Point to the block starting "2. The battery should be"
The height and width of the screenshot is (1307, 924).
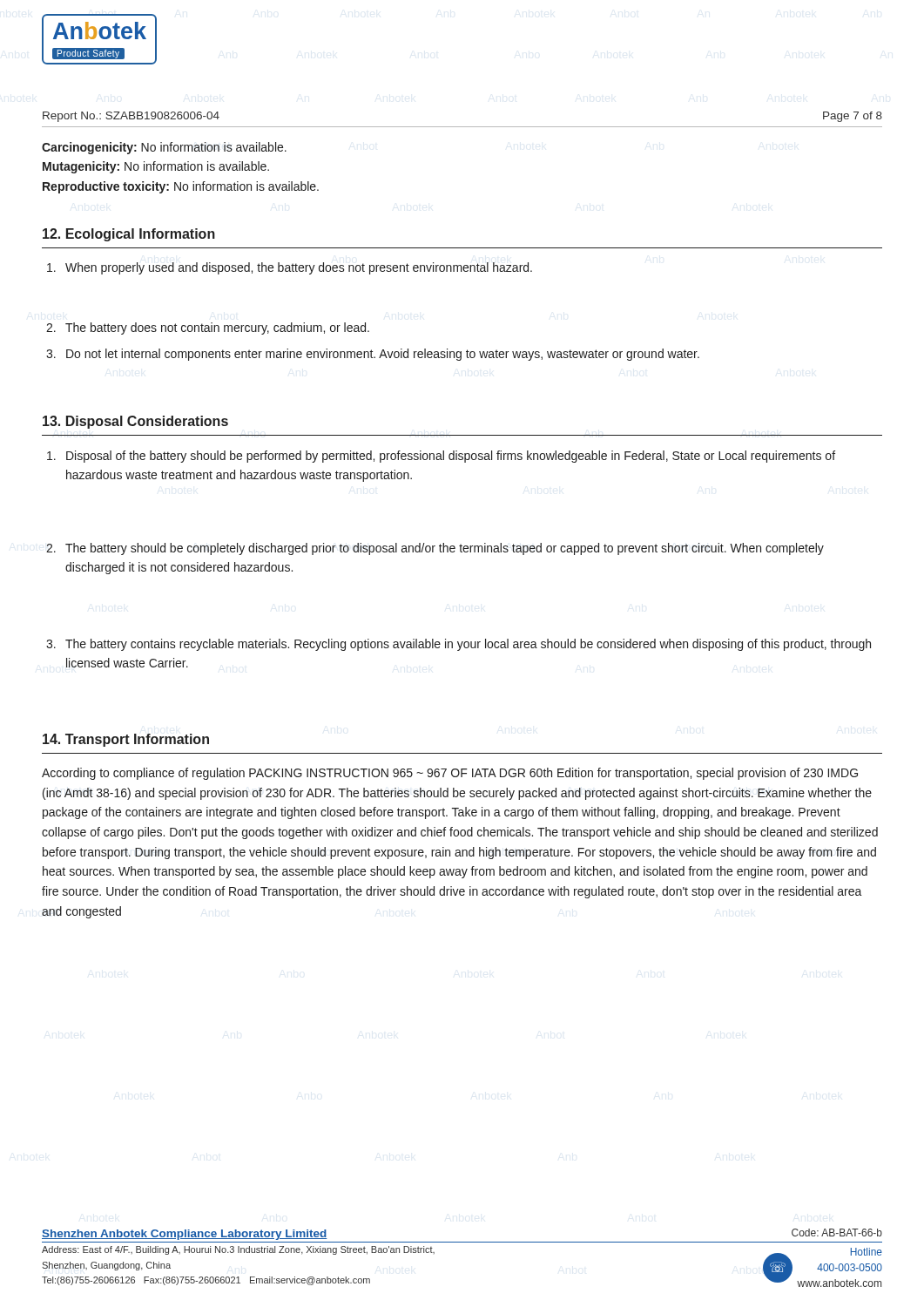444,557
